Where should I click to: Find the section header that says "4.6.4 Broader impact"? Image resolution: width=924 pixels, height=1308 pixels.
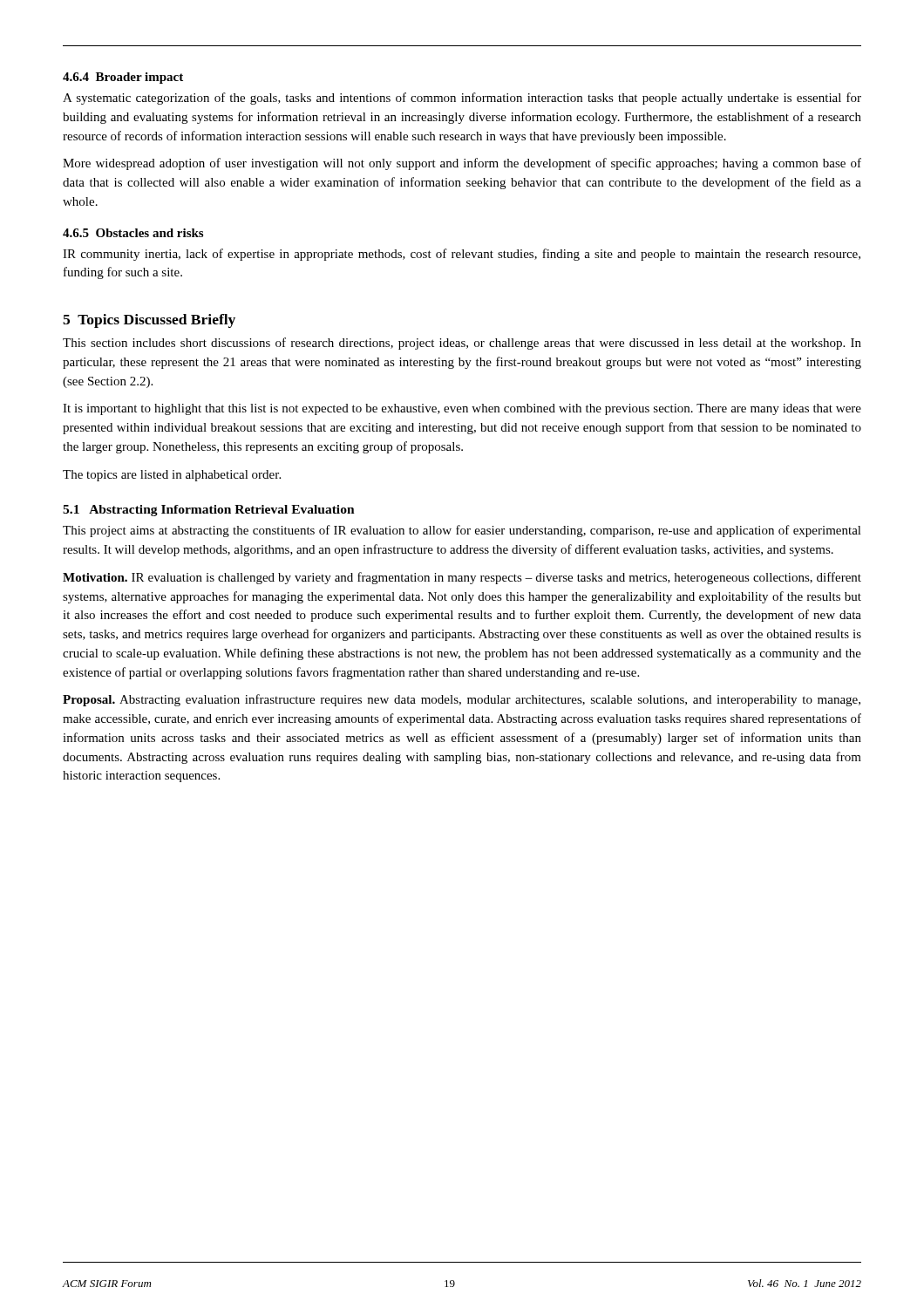pos(123,77)
